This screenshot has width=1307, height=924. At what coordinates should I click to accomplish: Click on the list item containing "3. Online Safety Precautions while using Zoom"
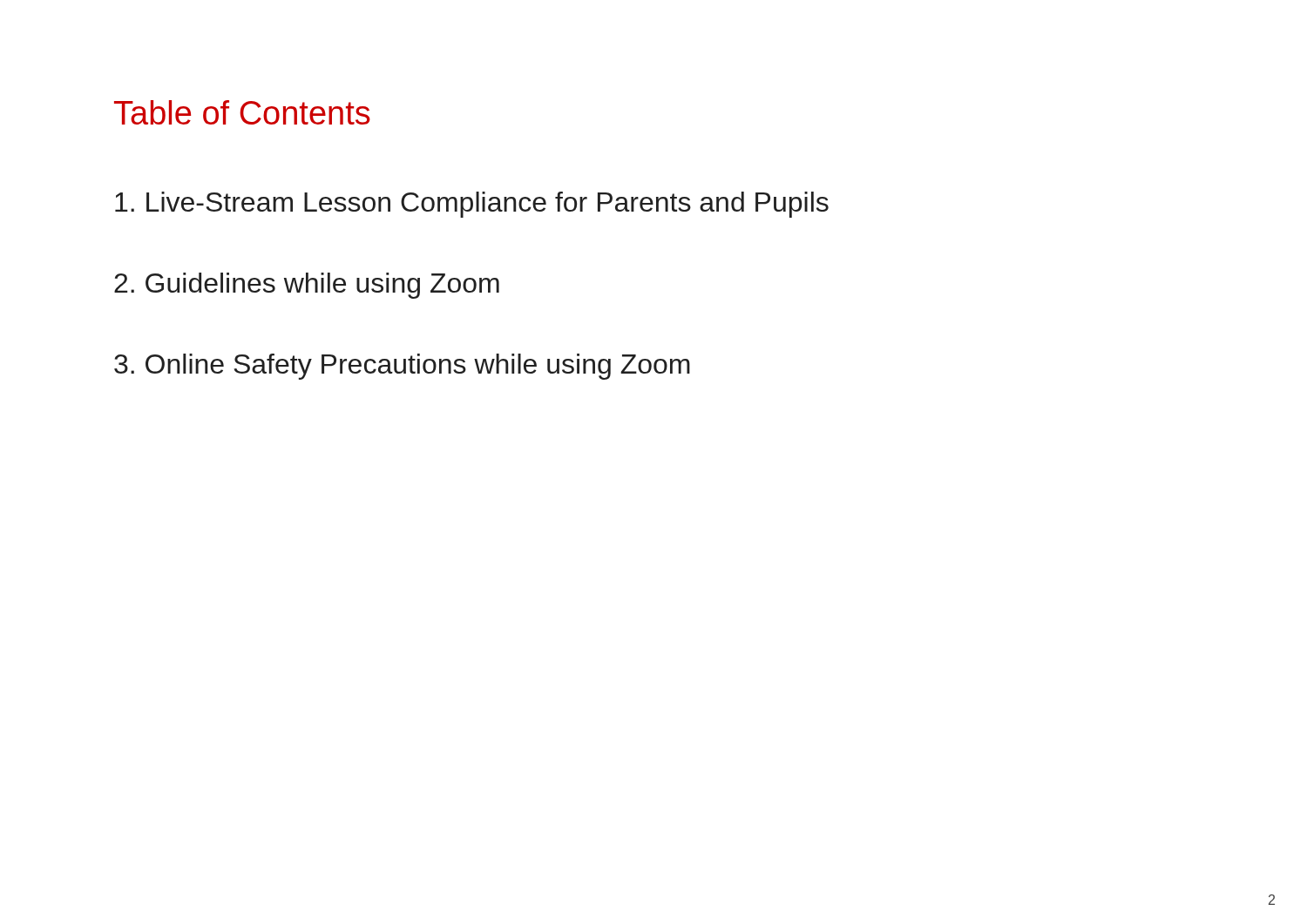click(x=402, y=364)
